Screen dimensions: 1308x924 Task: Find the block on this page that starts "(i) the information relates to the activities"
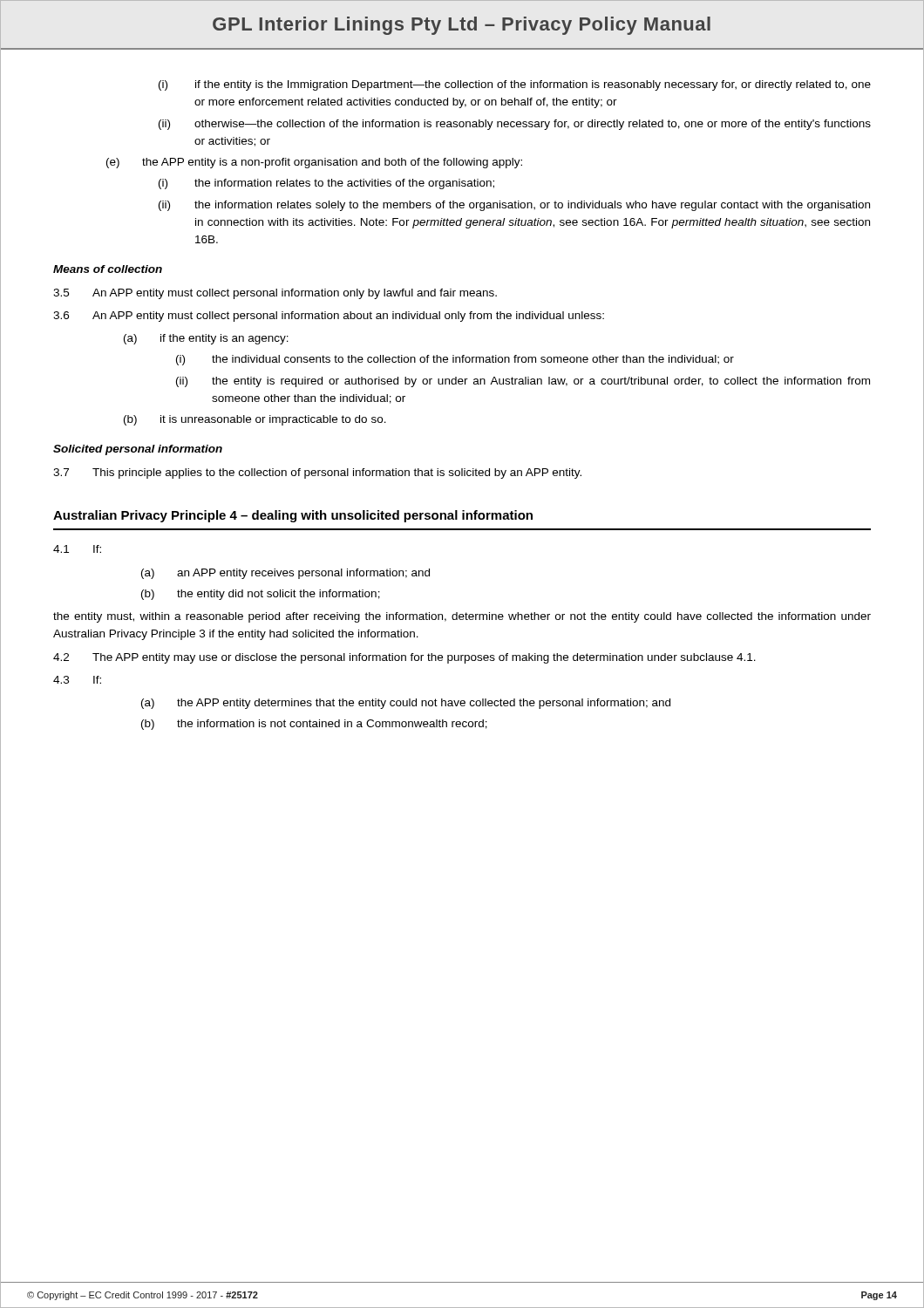tap(326, 184)
